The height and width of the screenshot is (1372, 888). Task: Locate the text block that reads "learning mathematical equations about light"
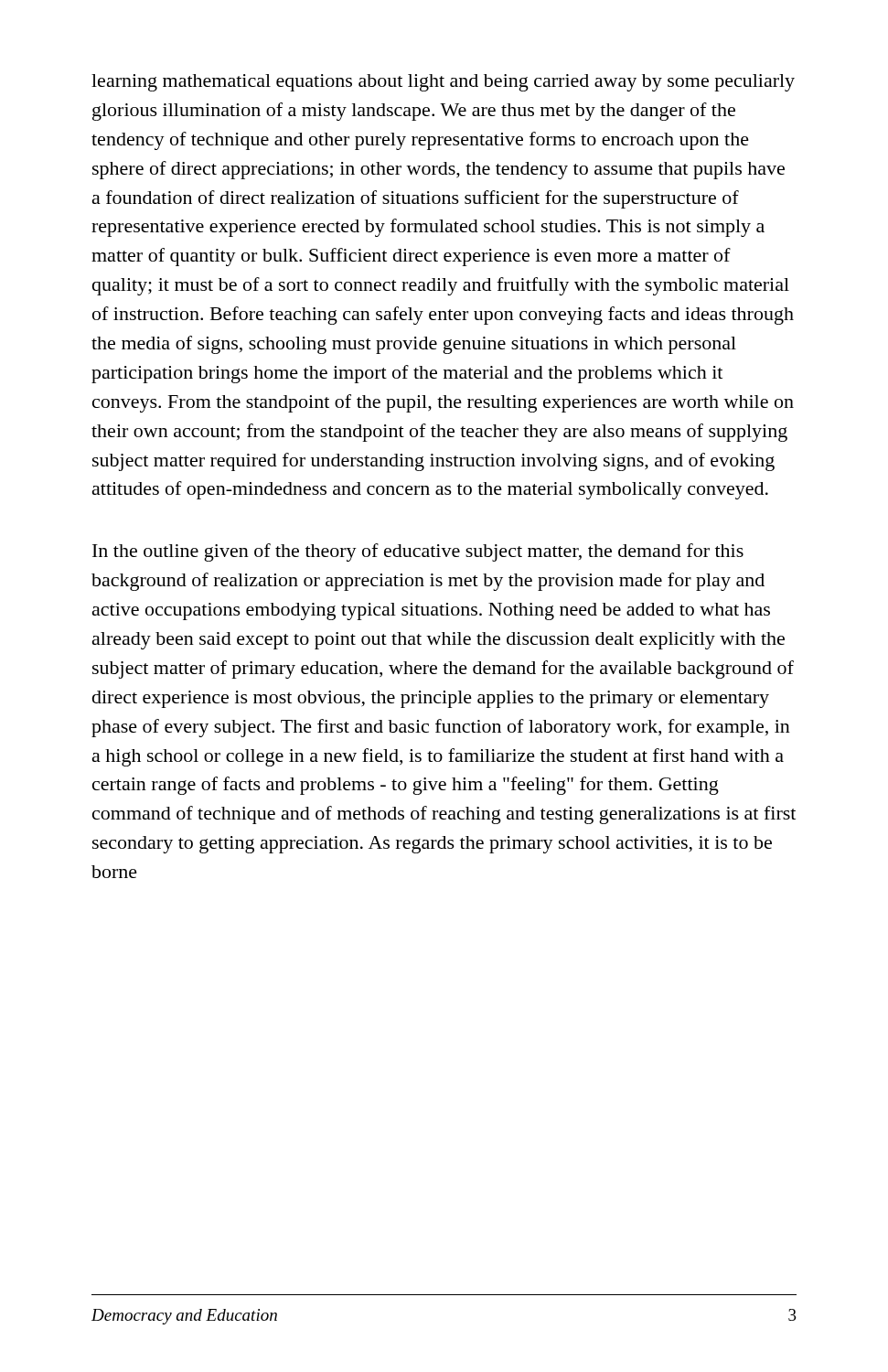[x=443, y=284]
